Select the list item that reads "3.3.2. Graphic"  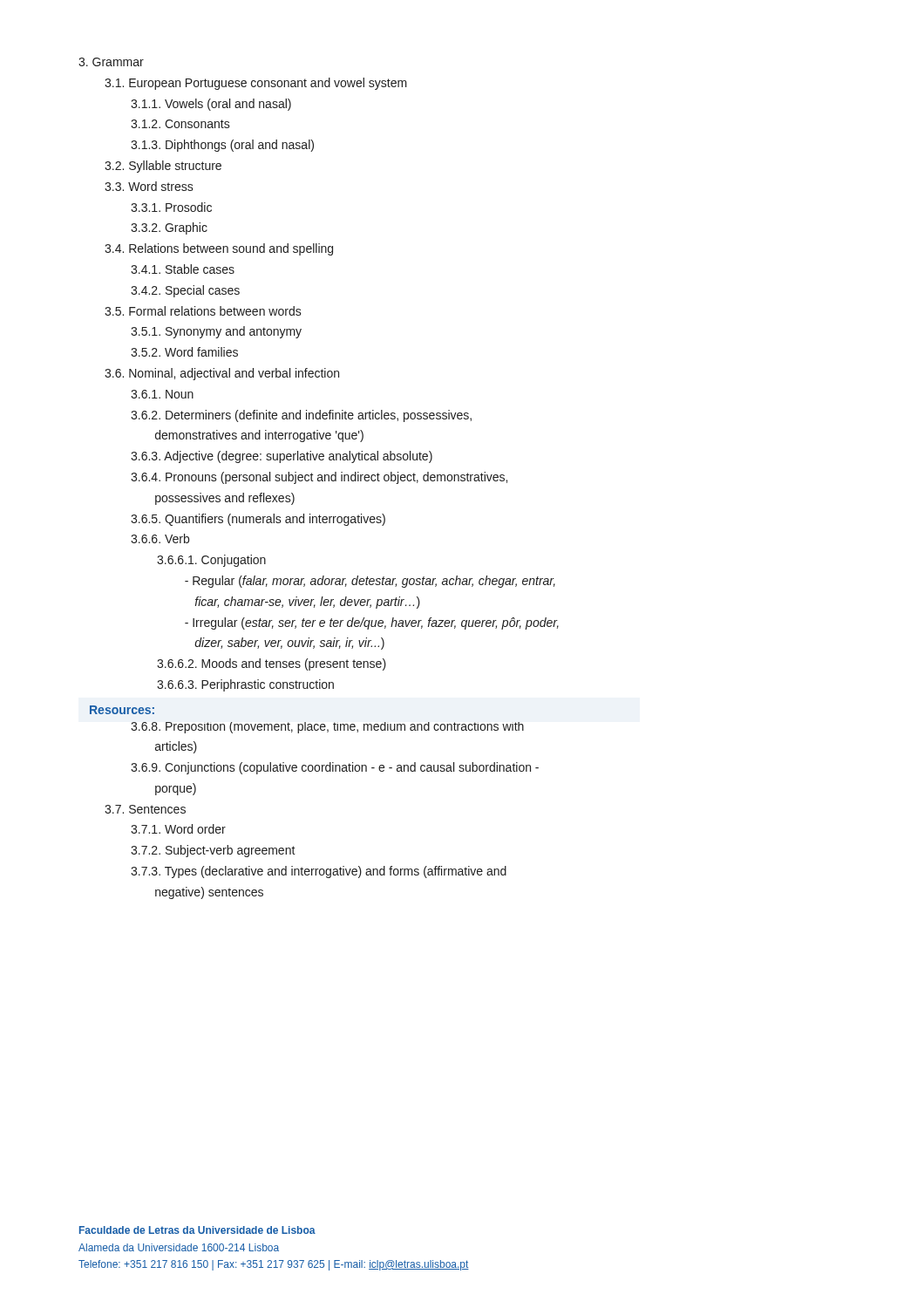click(x=169, y=228)
